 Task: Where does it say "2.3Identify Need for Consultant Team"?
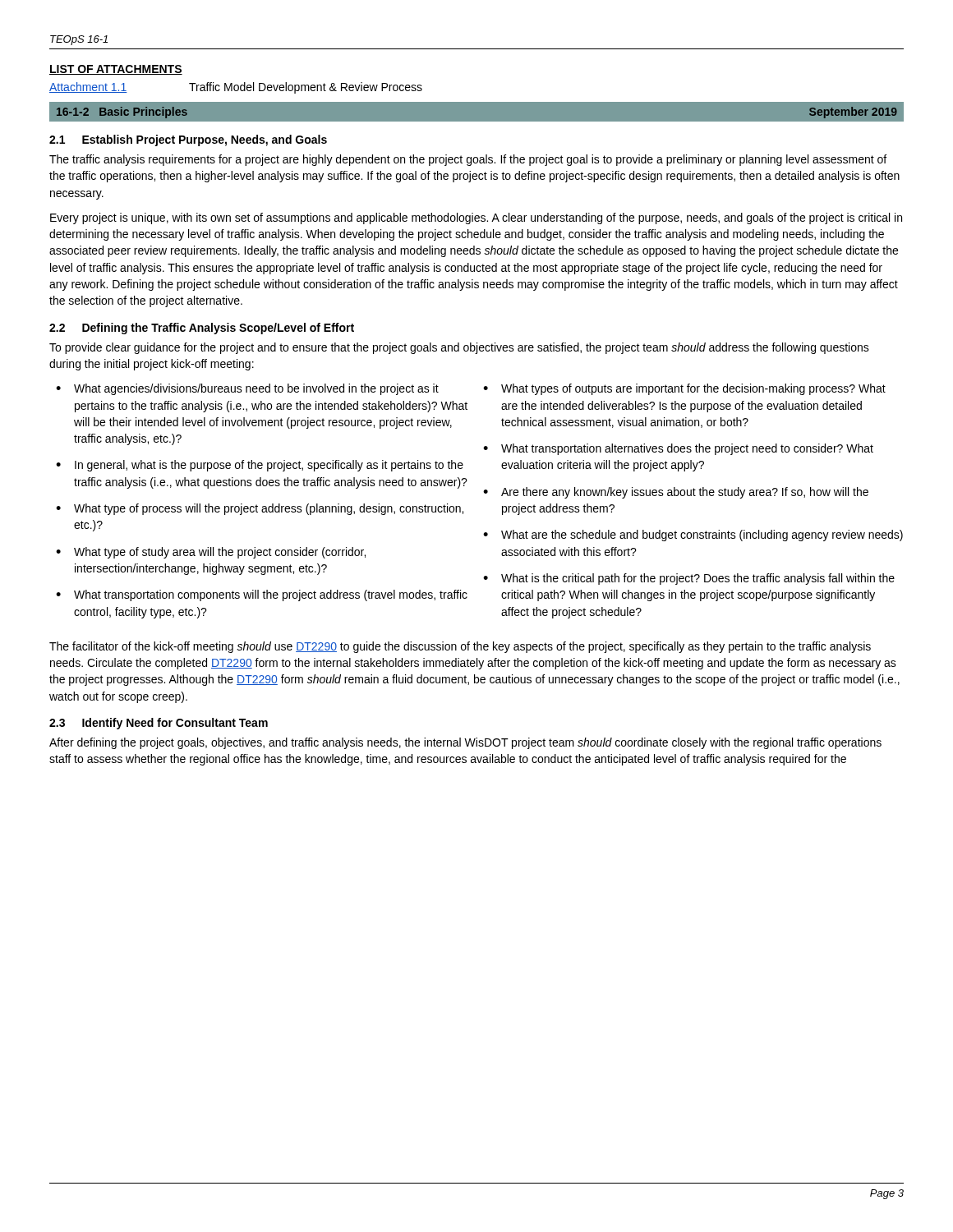coord(159,723)
